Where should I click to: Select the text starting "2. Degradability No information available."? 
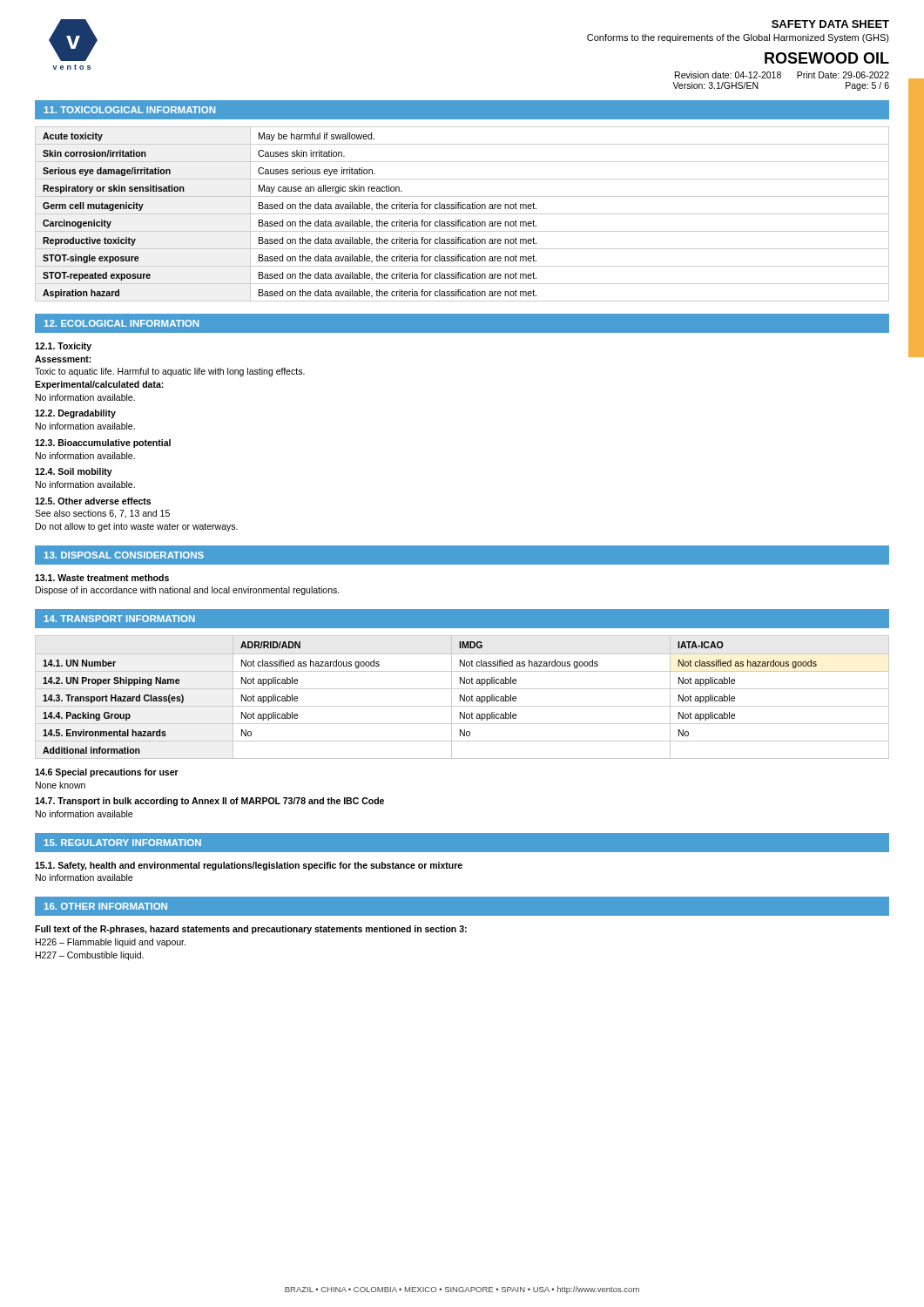[85, 420]
